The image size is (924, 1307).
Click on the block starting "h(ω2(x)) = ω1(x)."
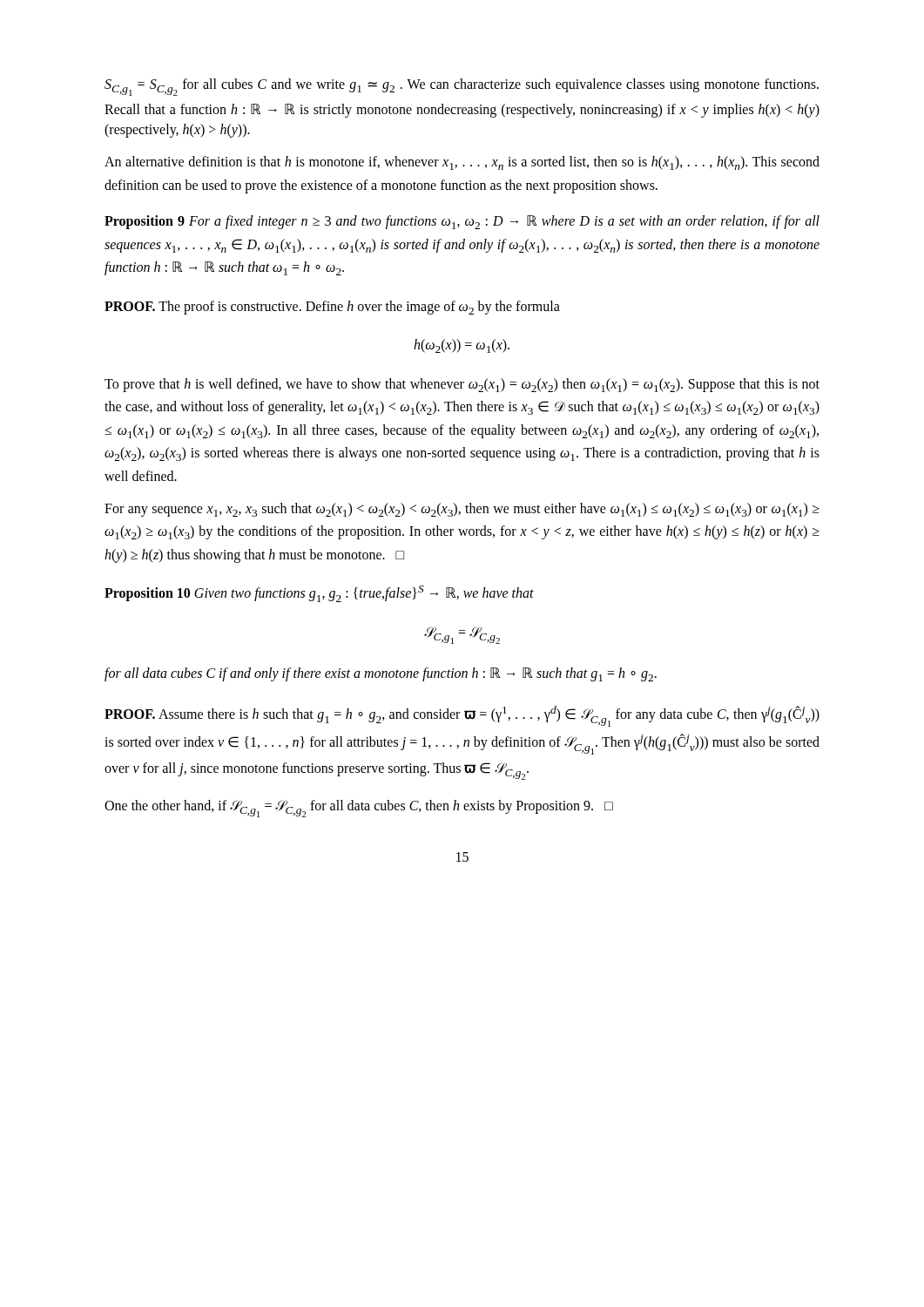(x=462, y=346)
